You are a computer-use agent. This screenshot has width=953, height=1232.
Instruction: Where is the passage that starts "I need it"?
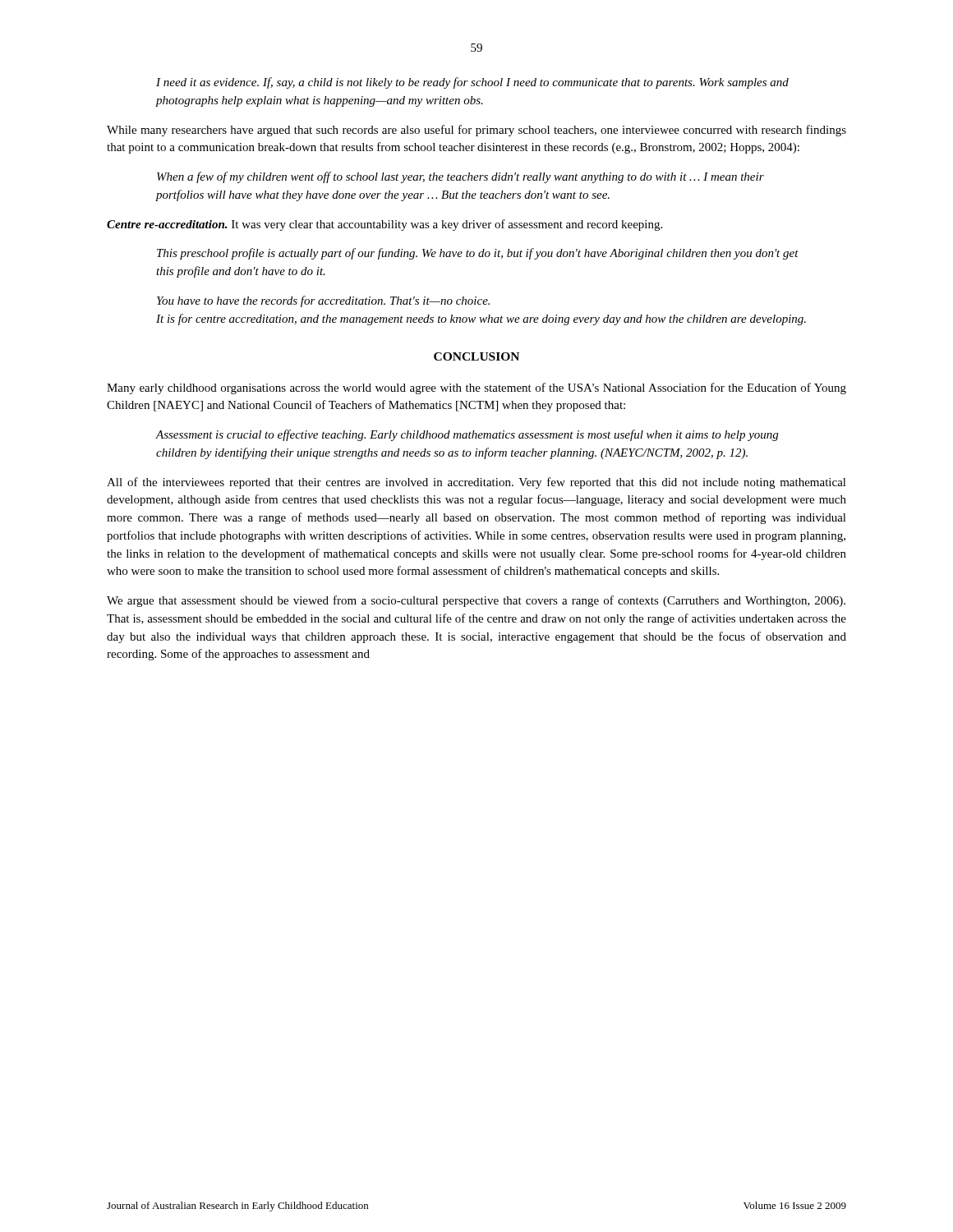click(x=472, y=91)
